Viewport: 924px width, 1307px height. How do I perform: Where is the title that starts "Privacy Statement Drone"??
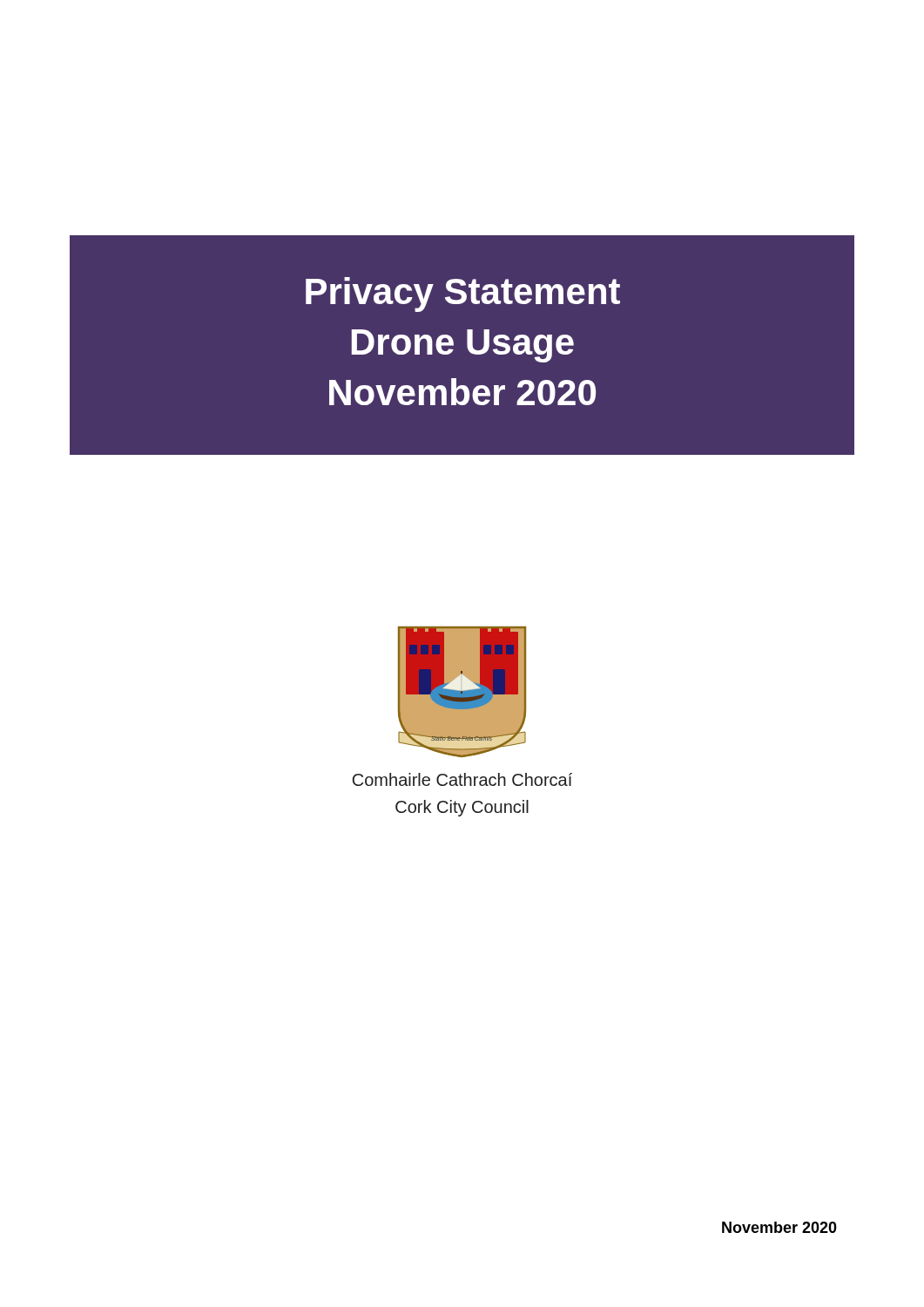click(462, 342)
